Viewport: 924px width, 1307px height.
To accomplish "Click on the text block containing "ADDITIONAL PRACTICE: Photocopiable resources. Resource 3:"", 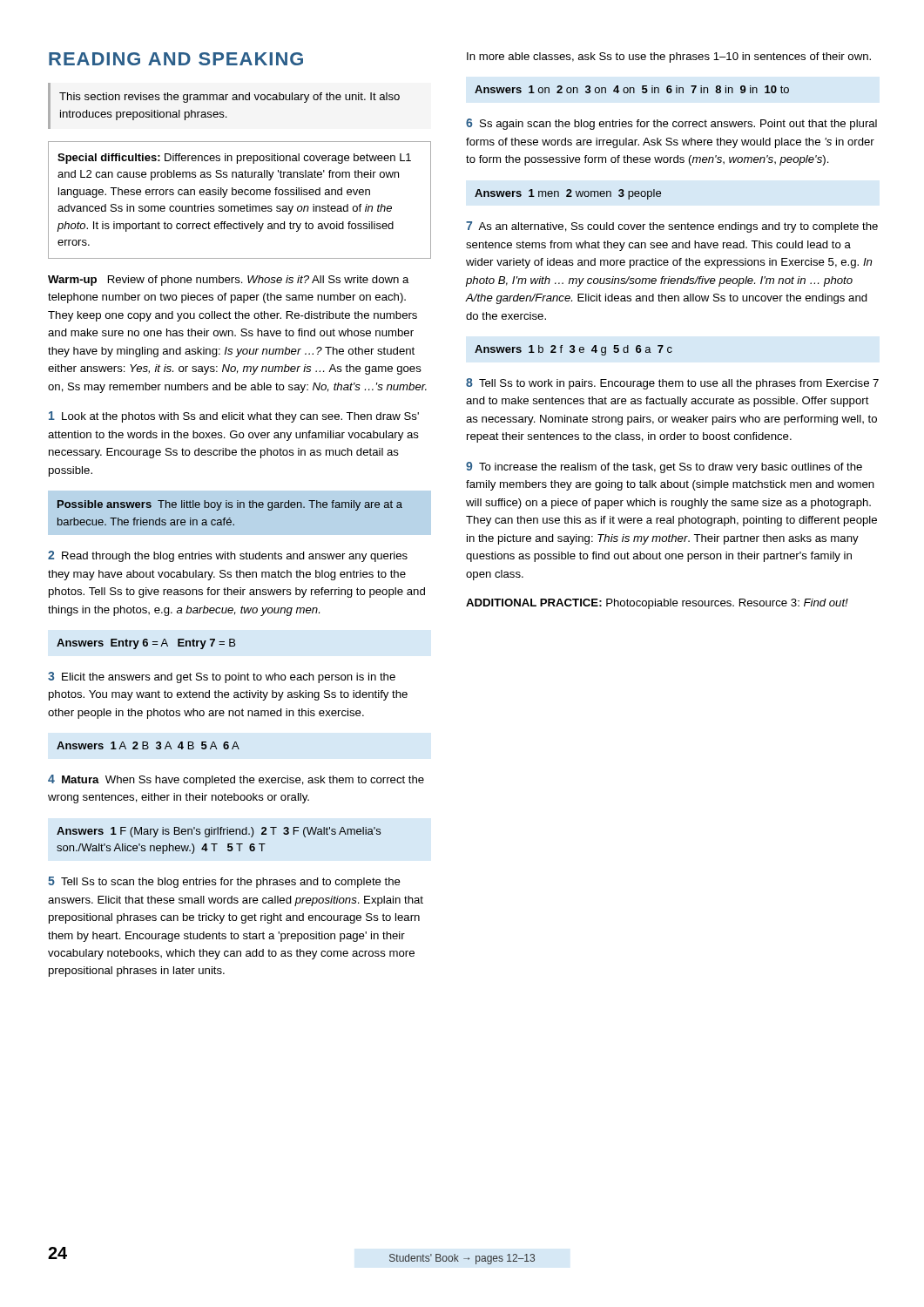I will pyautogui.click(x=657, y=603).
